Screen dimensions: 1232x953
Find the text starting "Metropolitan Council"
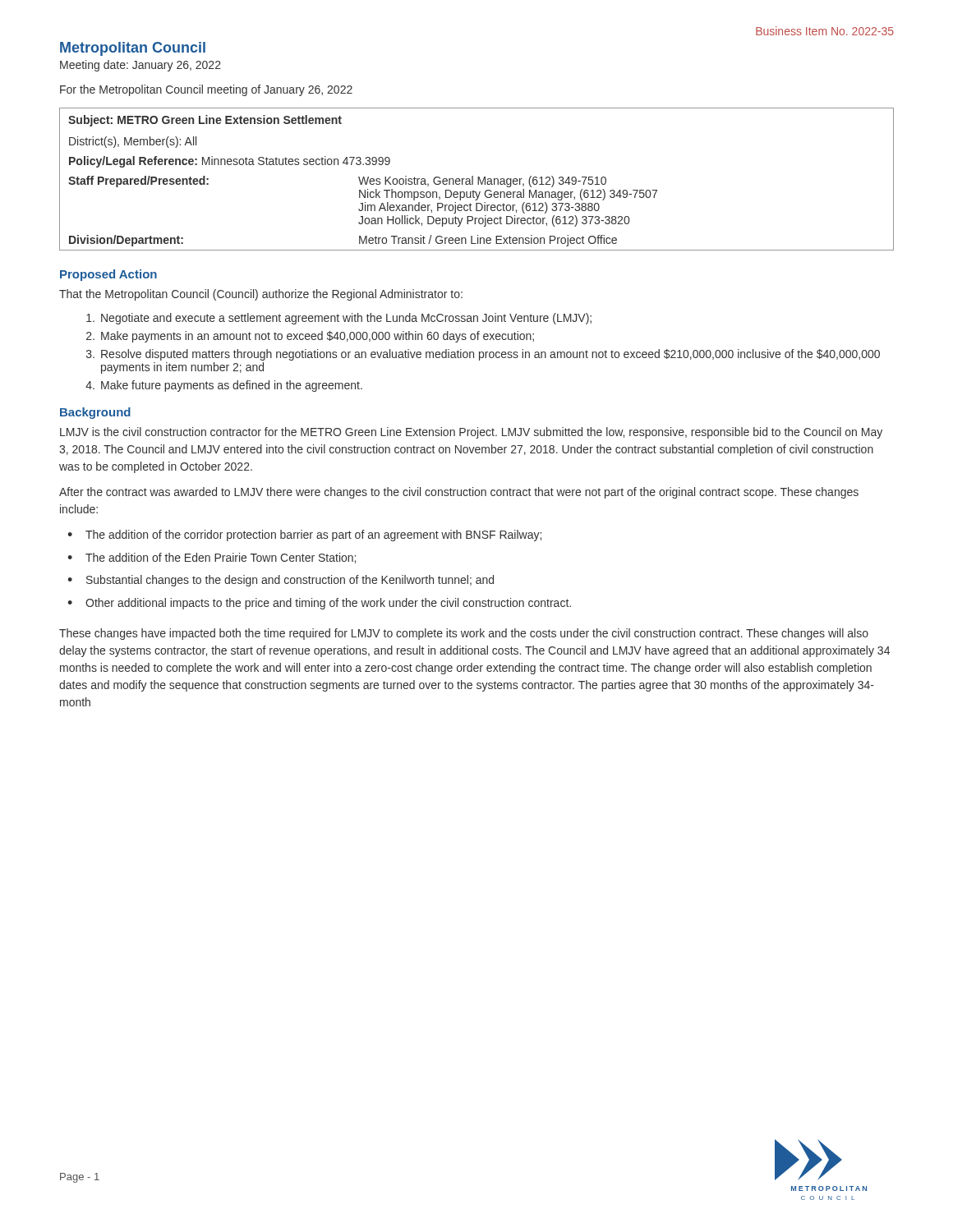133,48
